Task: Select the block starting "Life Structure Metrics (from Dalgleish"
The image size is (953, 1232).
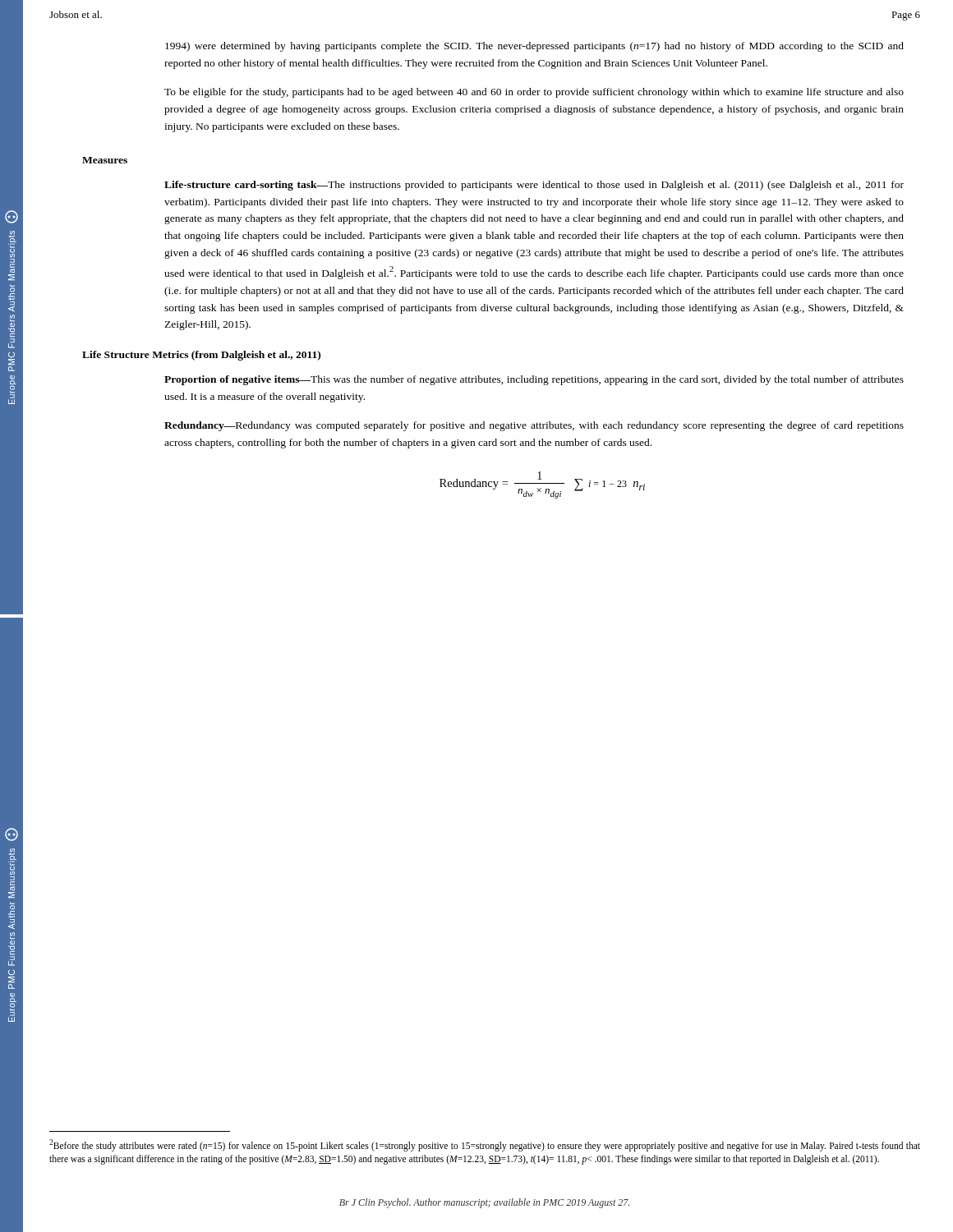Action: coord(202,355)
